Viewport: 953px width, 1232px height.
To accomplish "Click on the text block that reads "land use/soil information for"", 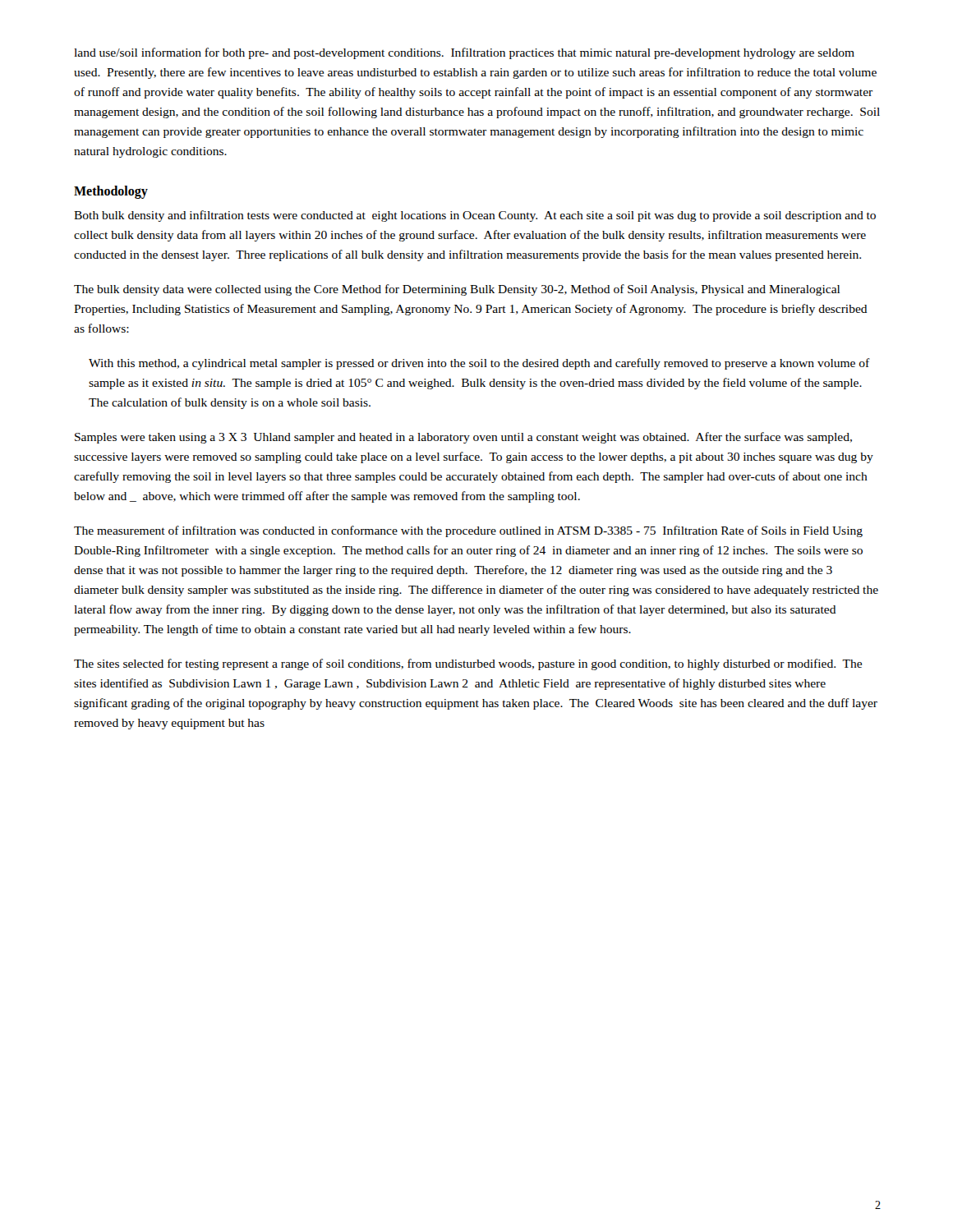I will (x=477, y=102).
